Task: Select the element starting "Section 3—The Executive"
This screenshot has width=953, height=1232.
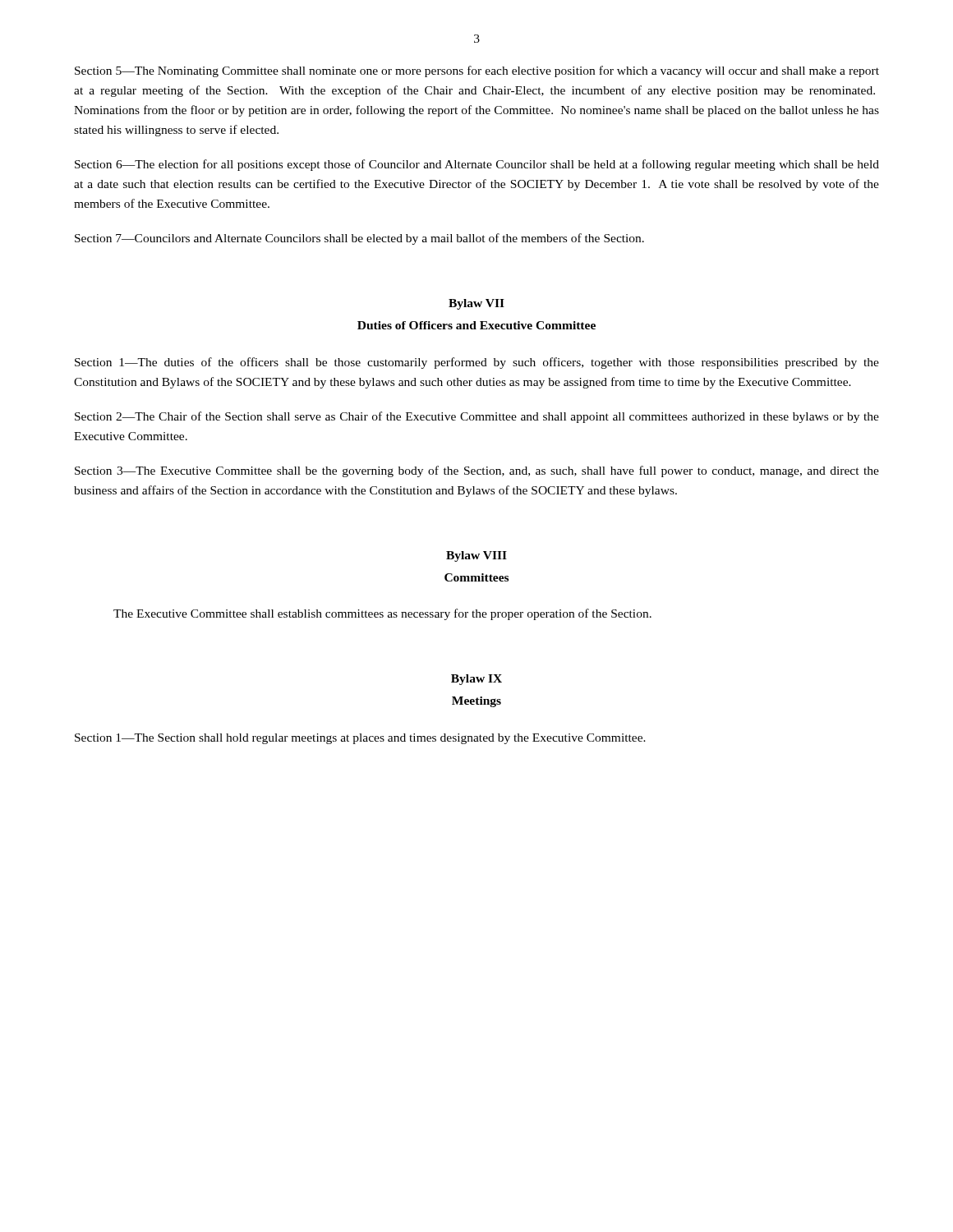Action: click(476, 480)
